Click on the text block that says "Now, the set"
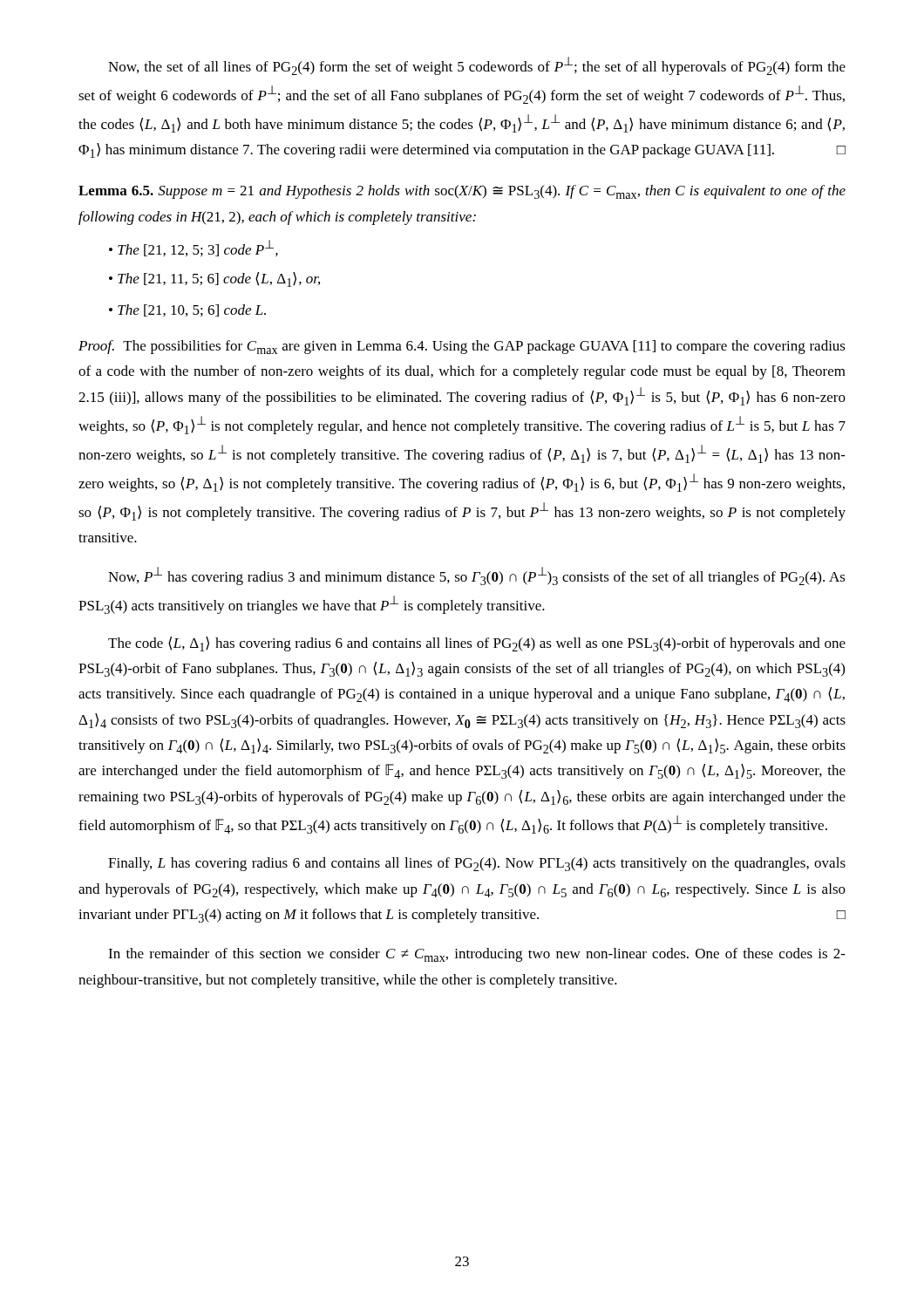Viewport: 924px width, 1308px height. coord(462,108)
